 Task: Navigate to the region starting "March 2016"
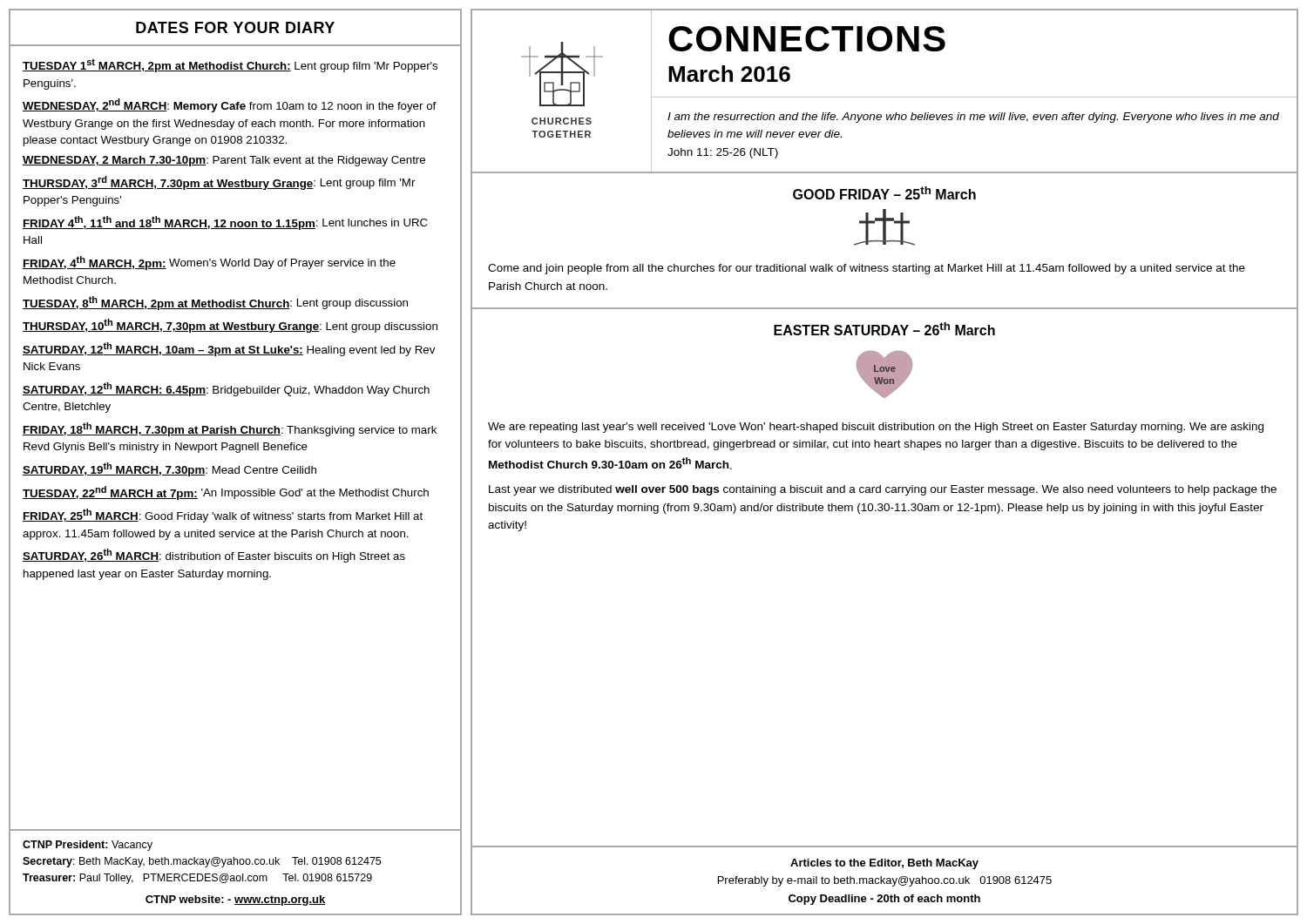[729, 74]
